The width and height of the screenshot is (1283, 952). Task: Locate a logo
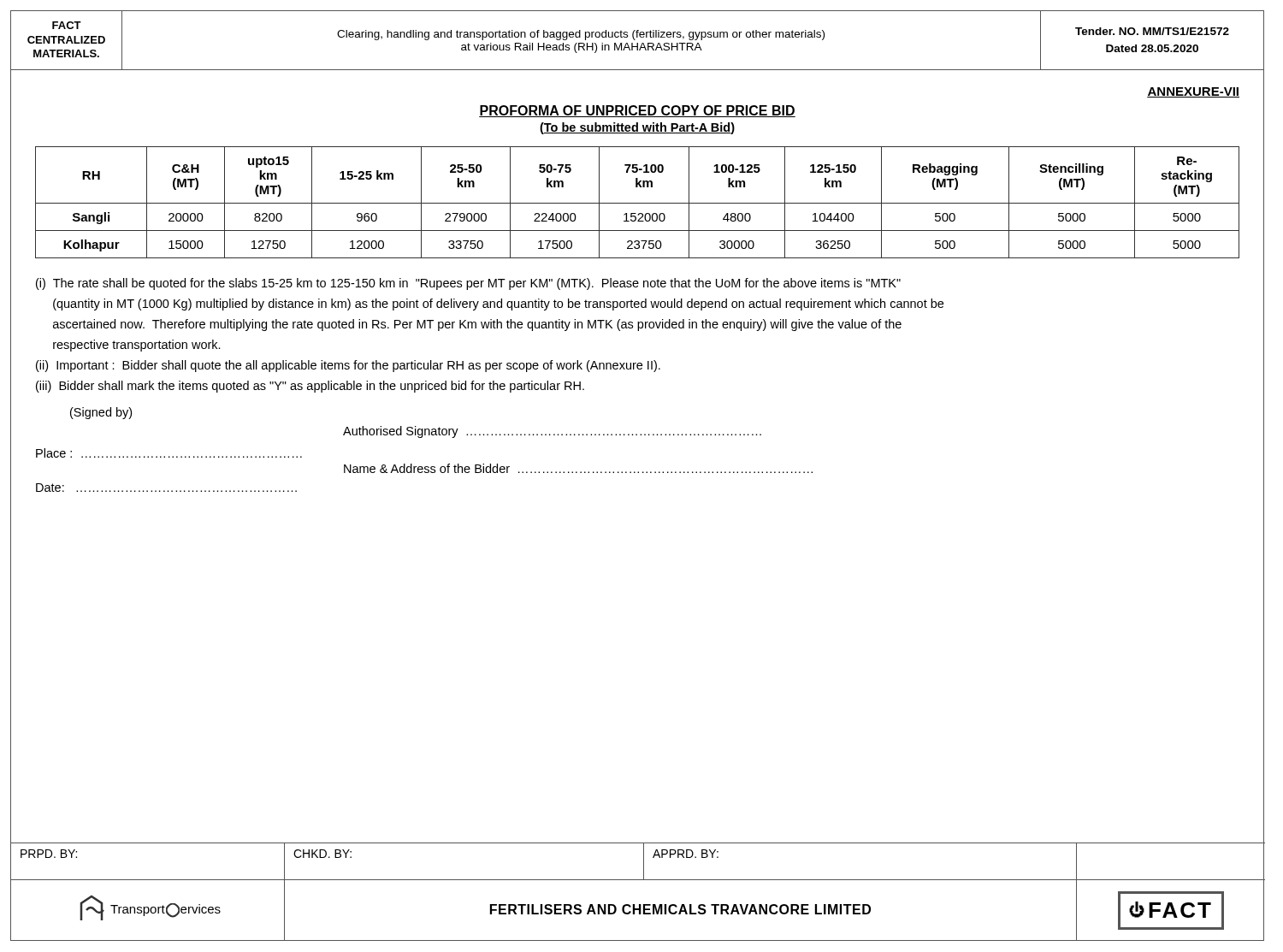pos(1171,910)
